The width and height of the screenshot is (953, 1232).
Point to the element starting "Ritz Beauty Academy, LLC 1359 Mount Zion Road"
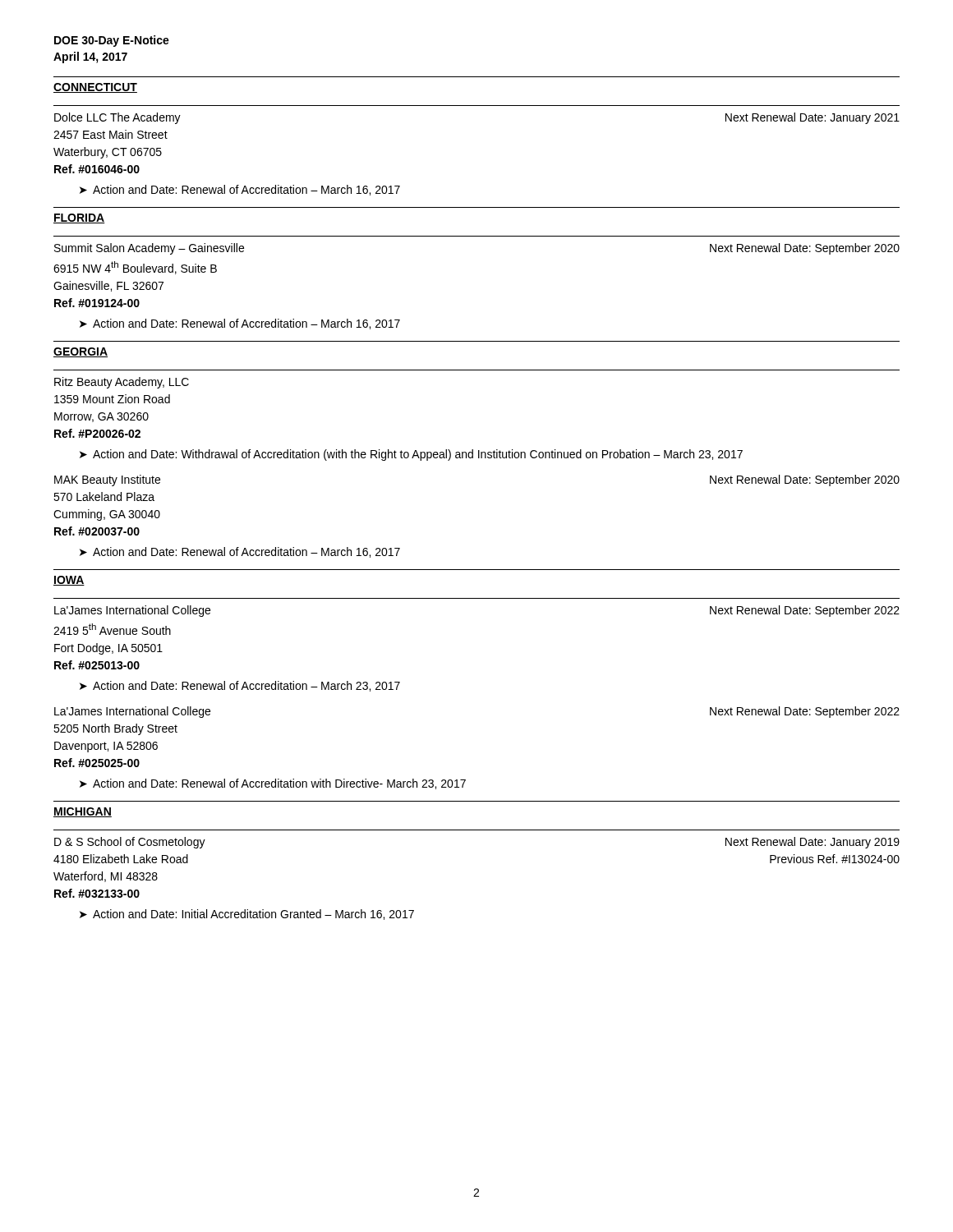[122, 383]
